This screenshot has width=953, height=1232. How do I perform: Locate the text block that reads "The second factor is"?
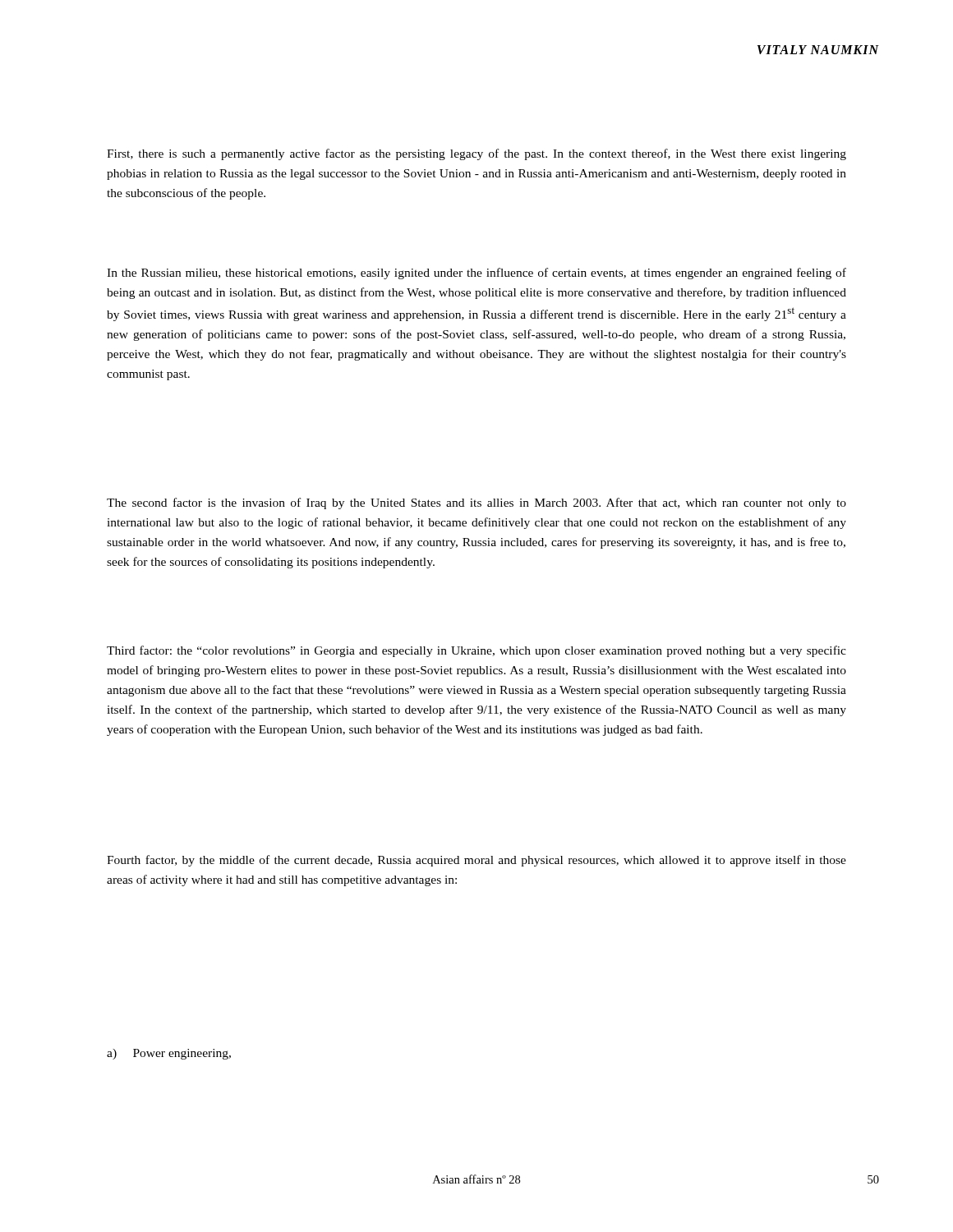tap(476, 532)
